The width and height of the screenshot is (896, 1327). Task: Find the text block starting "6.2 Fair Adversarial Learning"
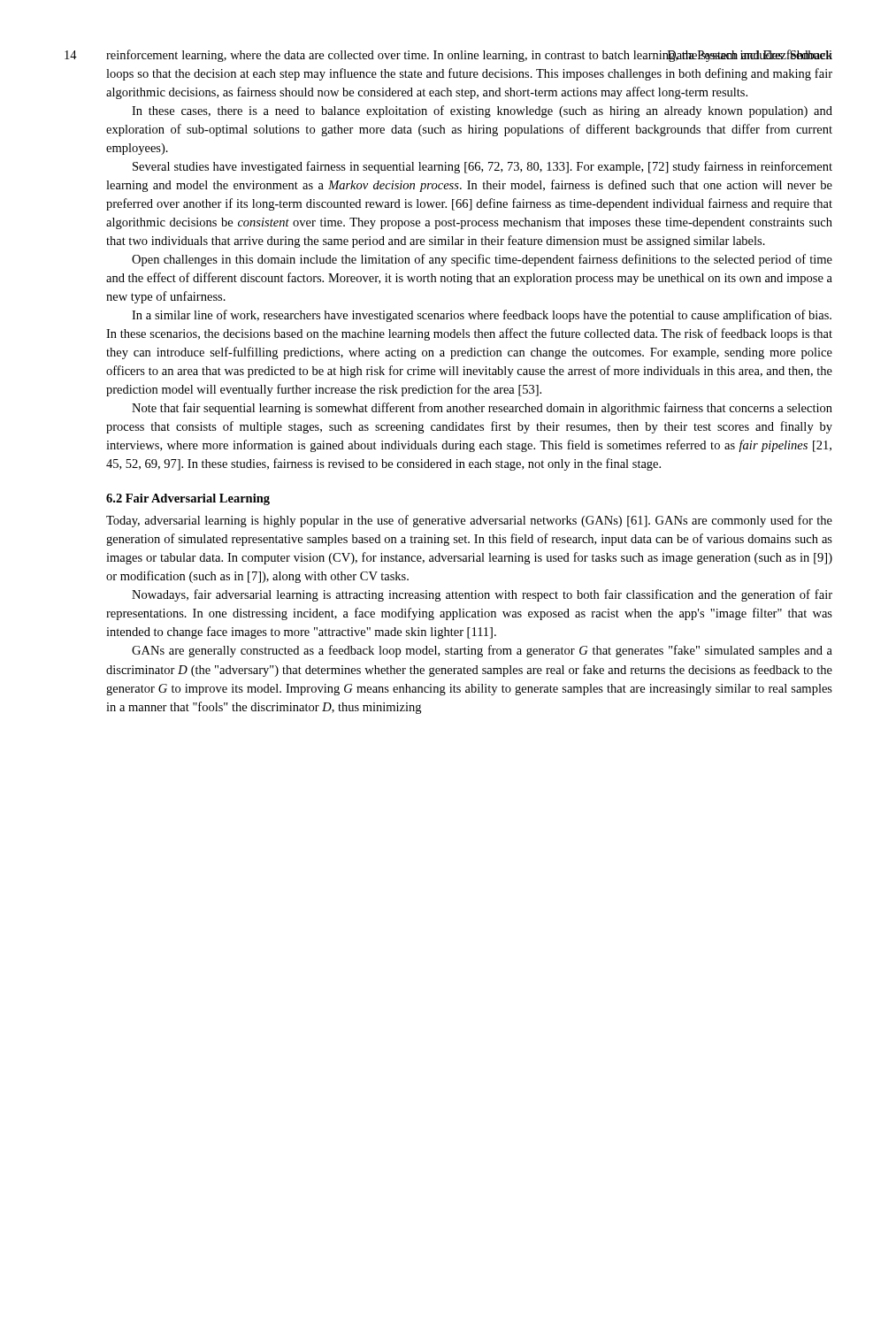coord(188,498)
